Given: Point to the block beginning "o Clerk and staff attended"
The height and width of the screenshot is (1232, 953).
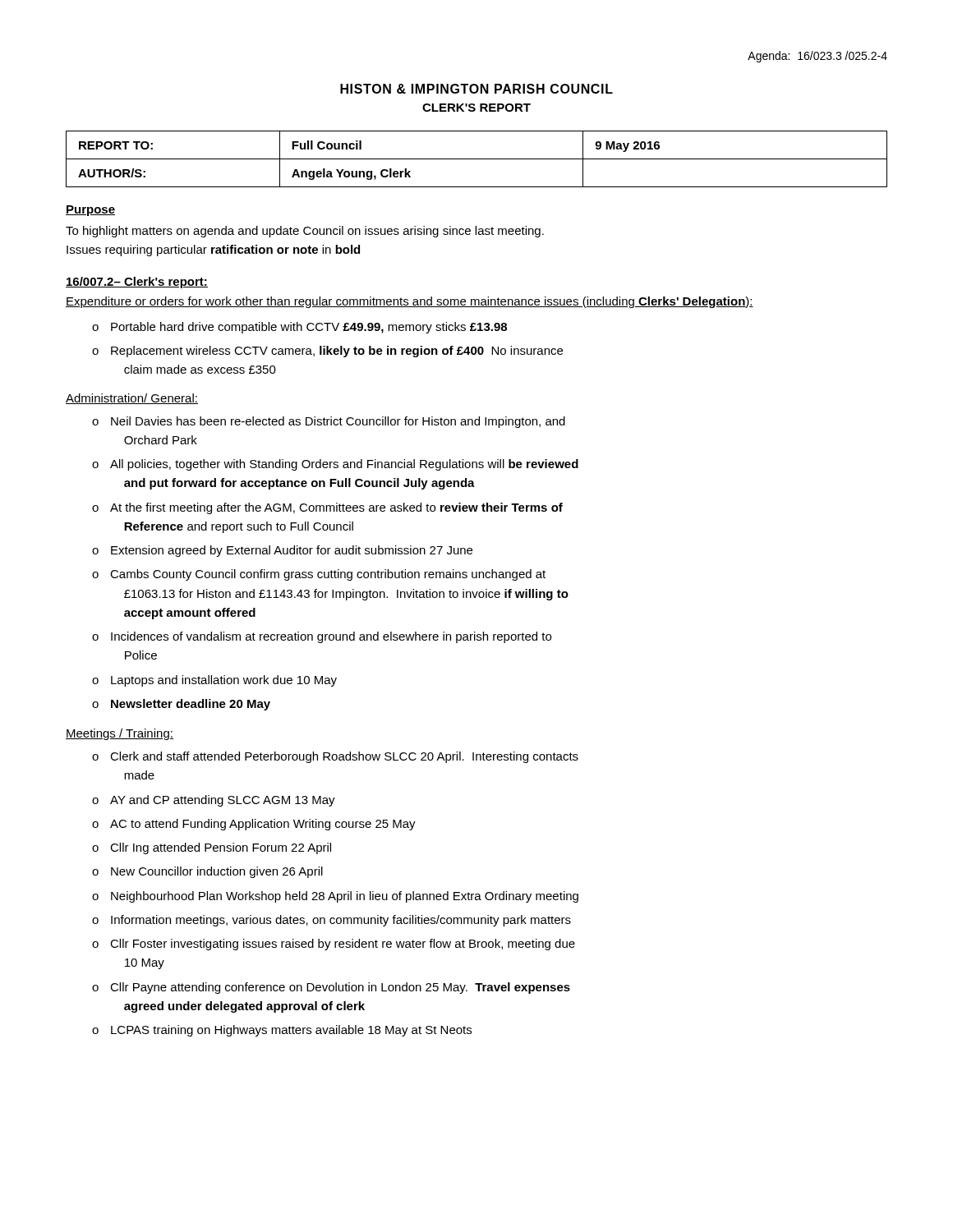Looking at the screenshot, I should 335,766.
